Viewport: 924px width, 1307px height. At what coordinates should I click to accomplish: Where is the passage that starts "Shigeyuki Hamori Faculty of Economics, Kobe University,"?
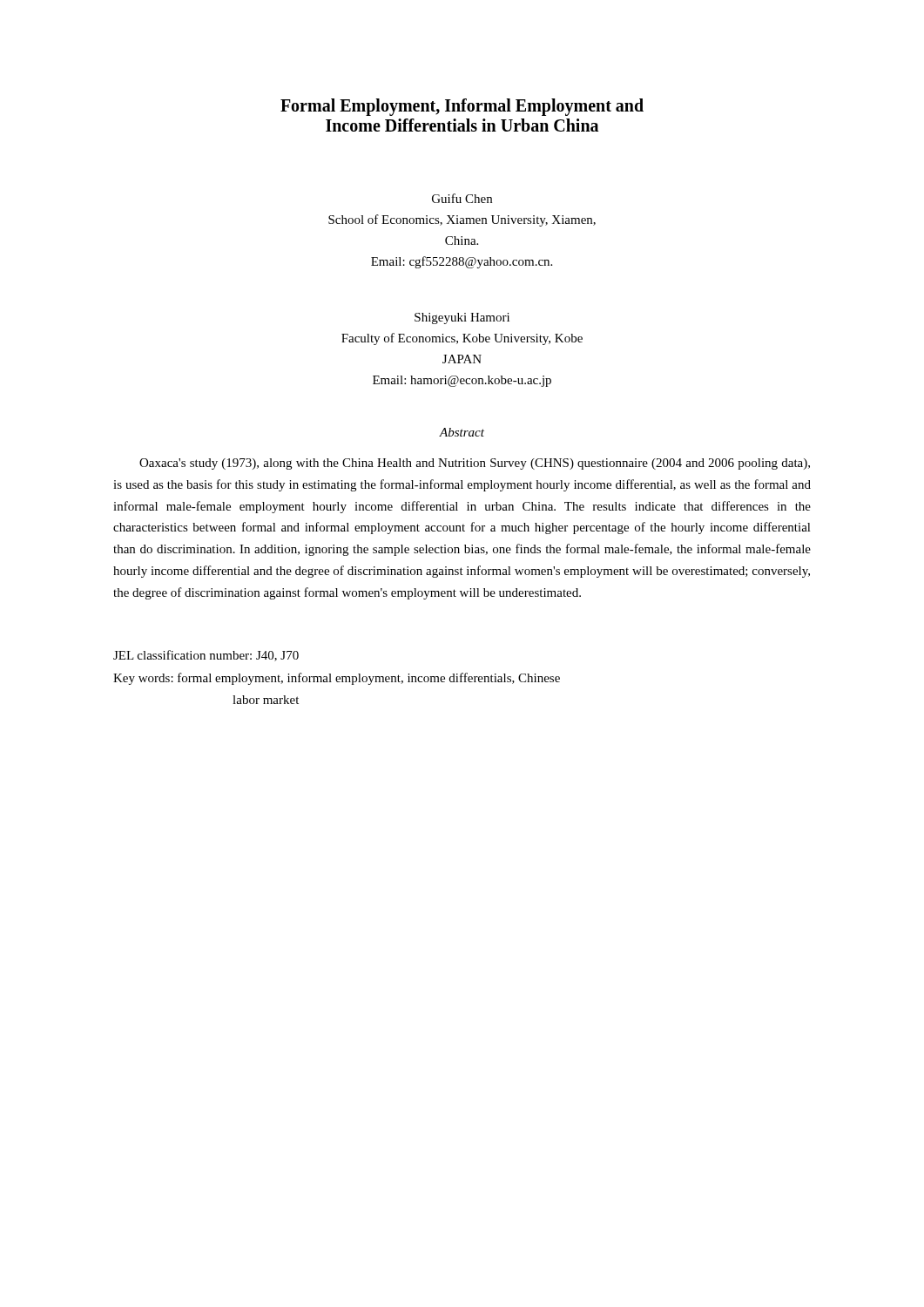click(x=462, y=349)
